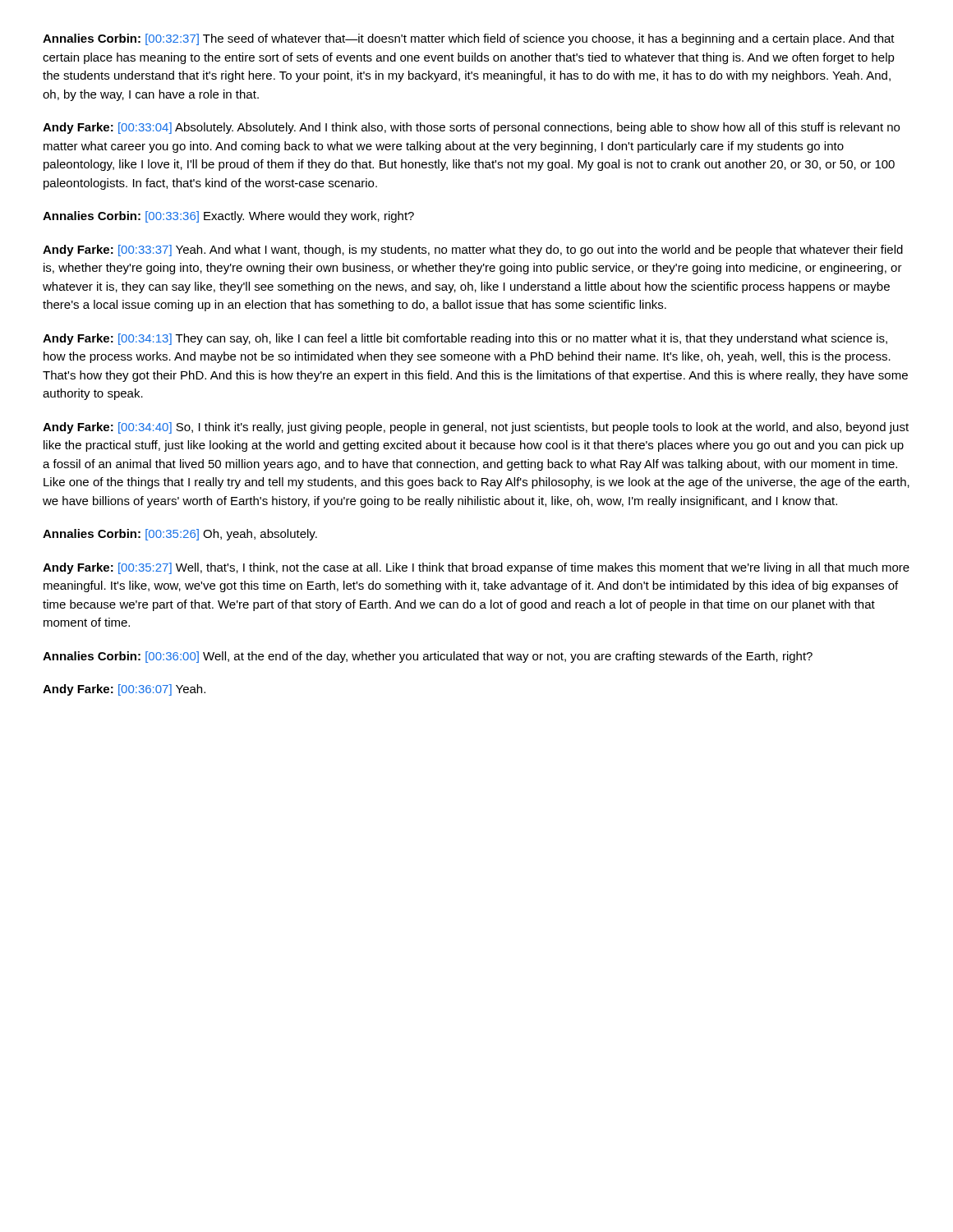Navigate to the block starting "Andy Farke: [00:36:07] Yeah."
The width and height of the screenshot is (953, 1232).
click(125, 689)
